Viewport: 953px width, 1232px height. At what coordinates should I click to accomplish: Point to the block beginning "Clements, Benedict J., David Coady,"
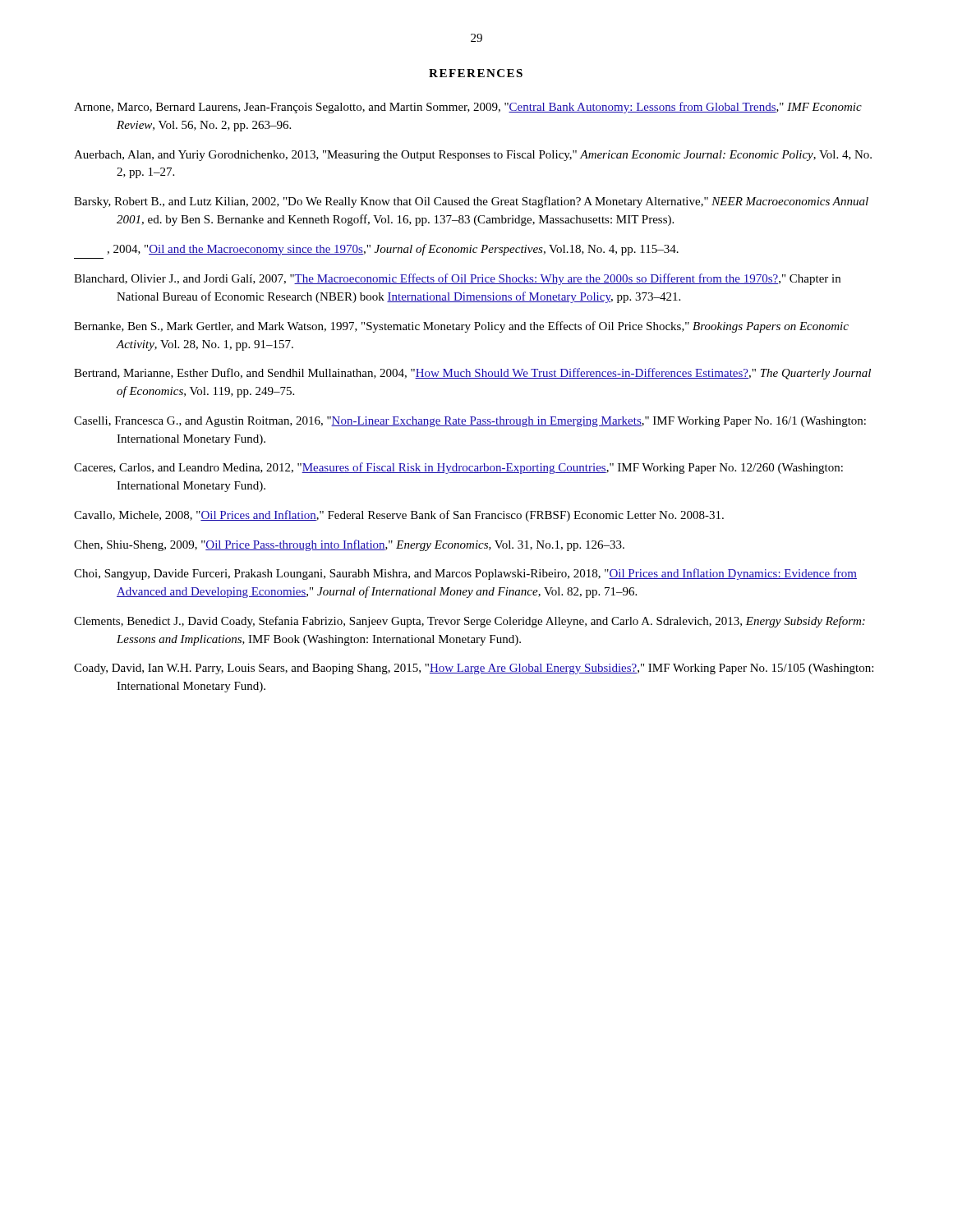(476, 631)
